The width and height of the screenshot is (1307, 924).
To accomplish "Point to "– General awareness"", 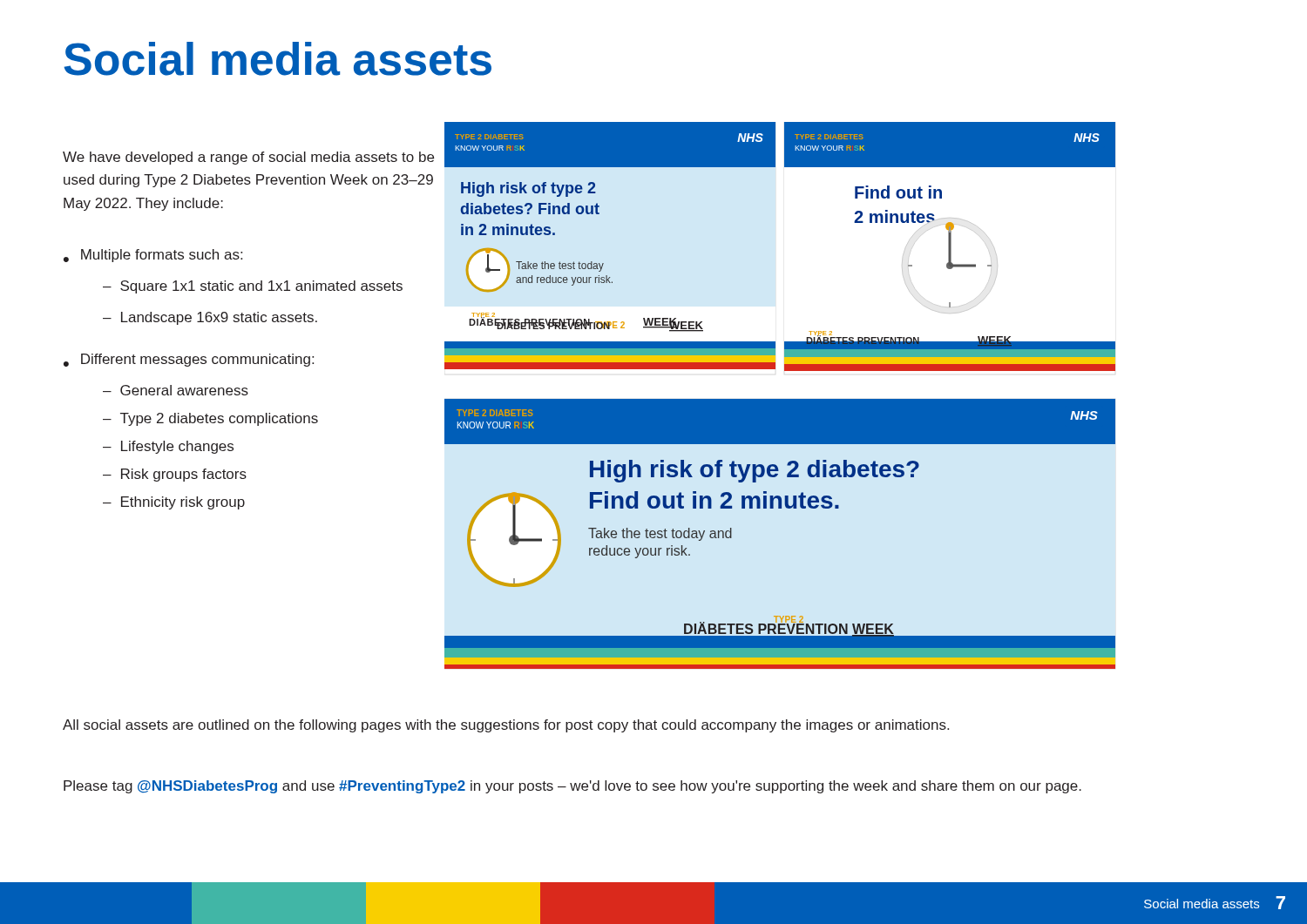I will tap(176, 391).
